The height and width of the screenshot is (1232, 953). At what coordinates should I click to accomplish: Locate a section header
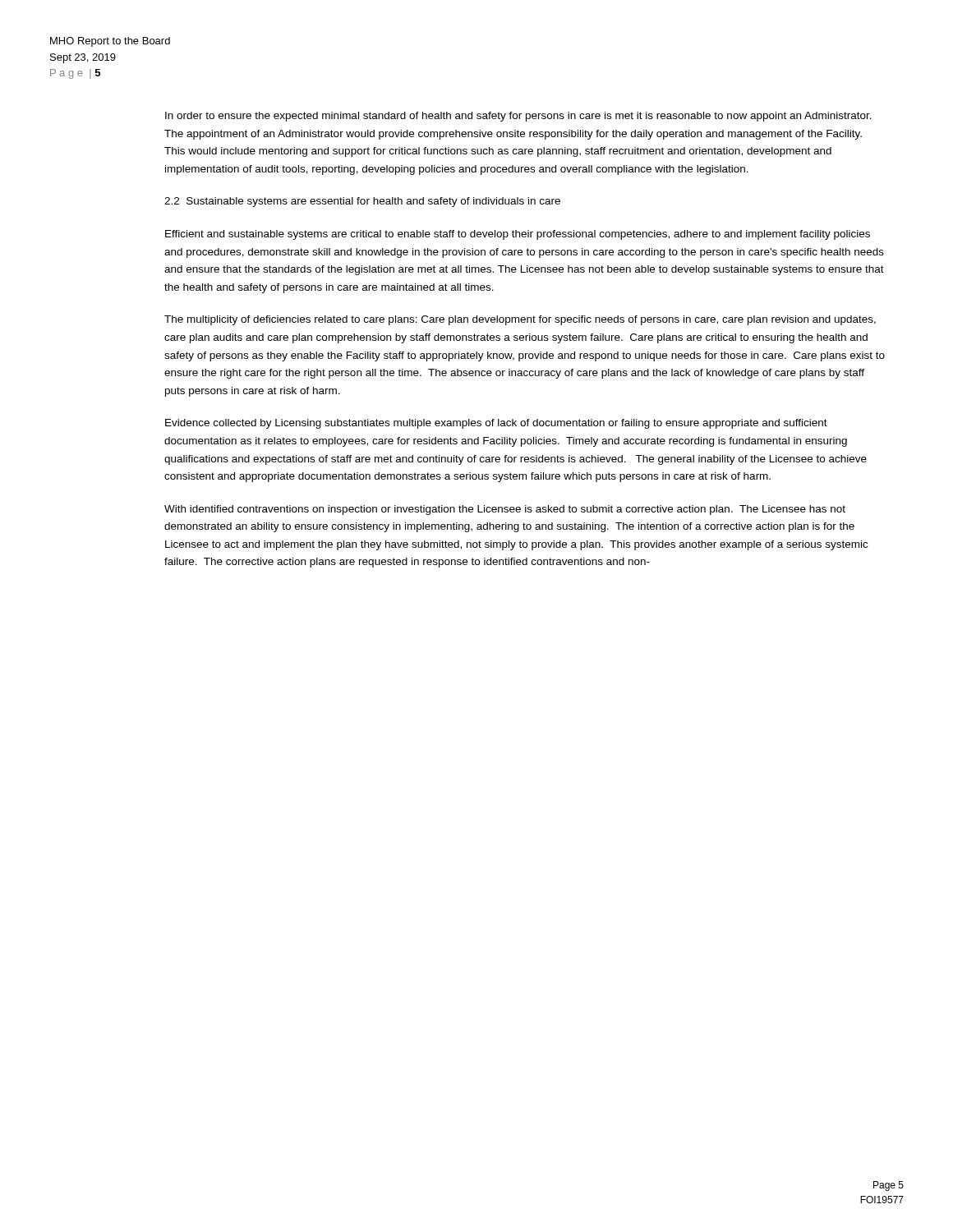[363, 201]
